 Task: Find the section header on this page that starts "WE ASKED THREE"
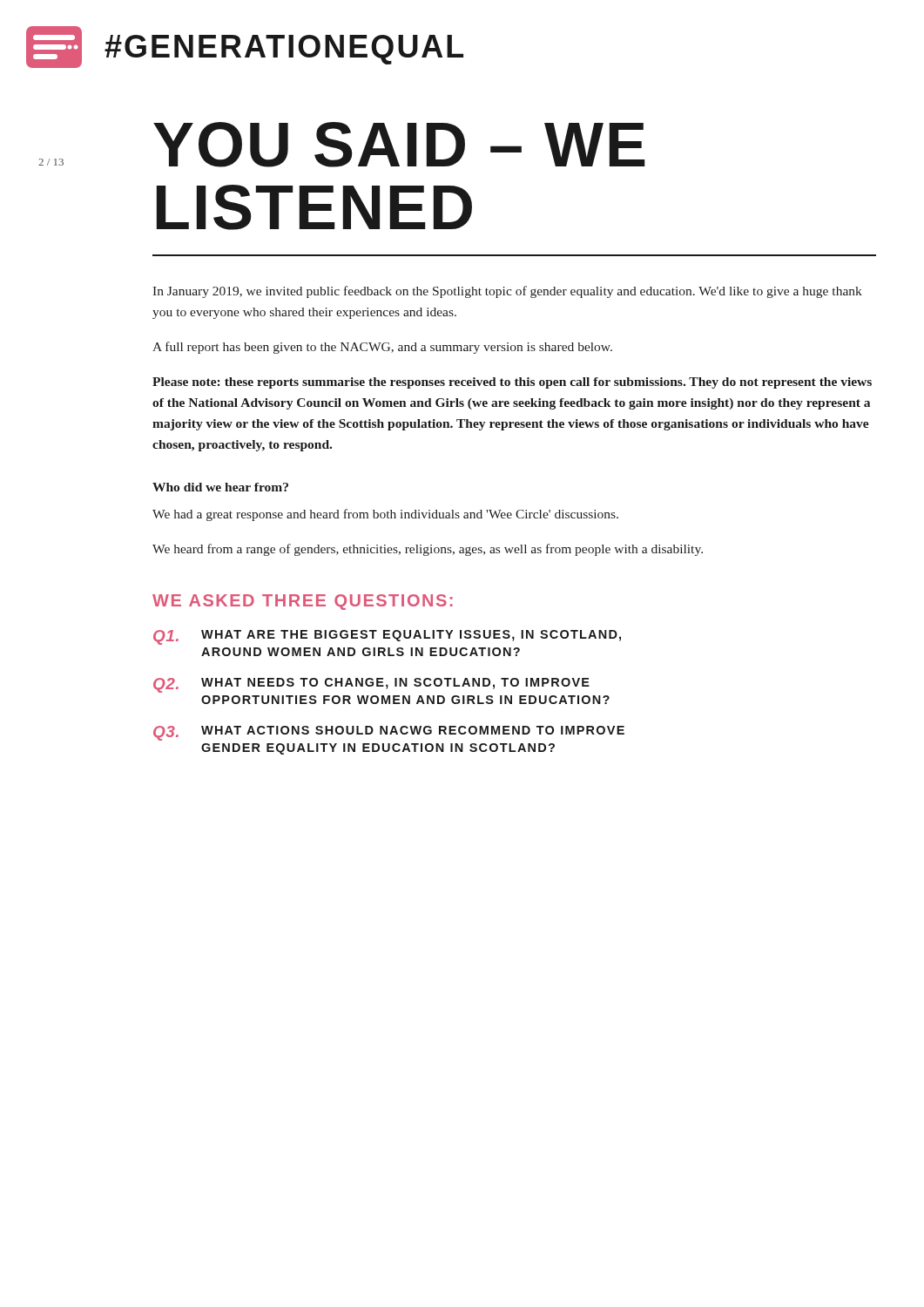pos(304,601)
